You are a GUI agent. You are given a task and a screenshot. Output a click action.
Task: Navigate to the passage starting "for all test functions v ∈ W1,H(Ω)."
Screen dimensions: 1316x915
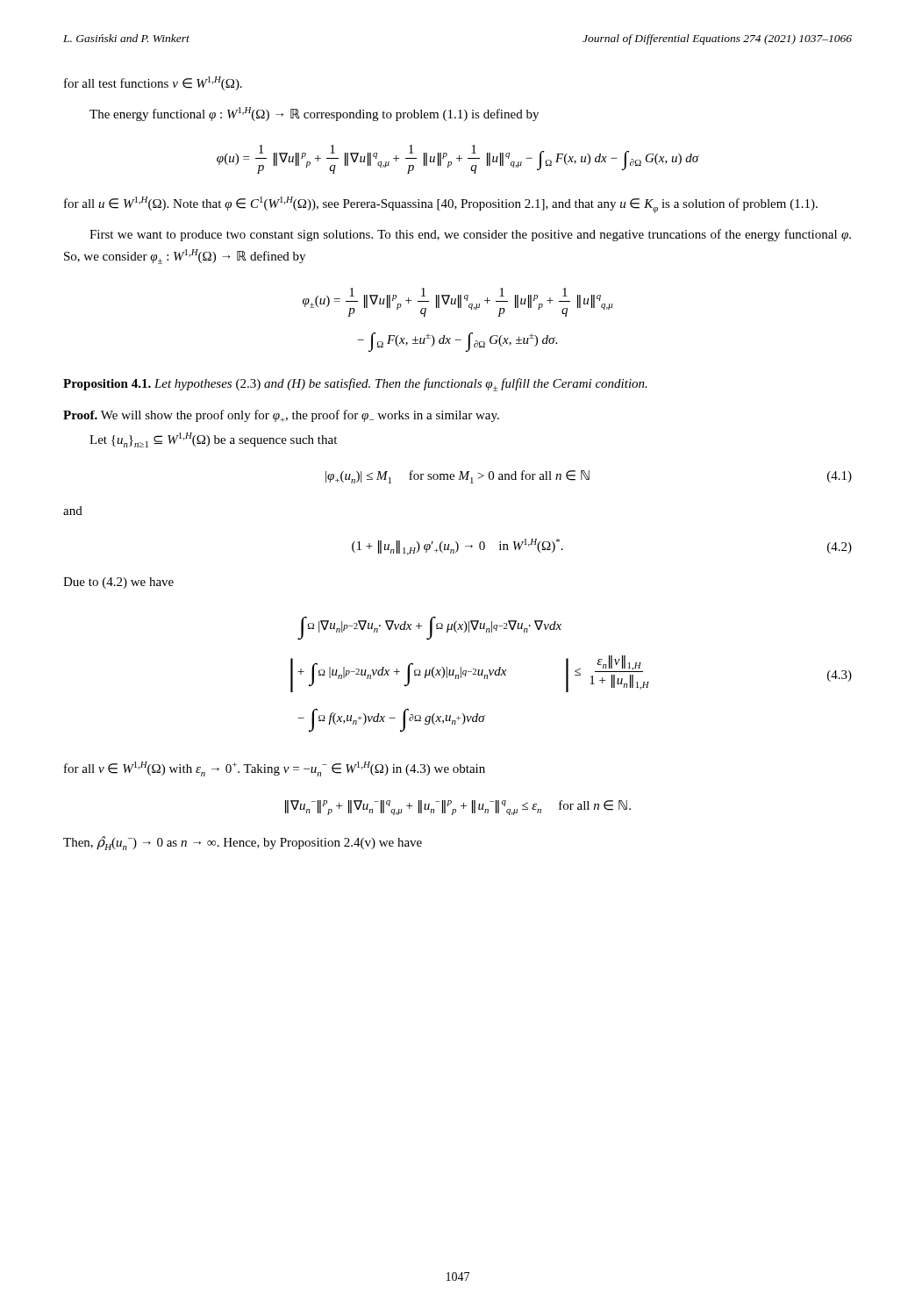point(153,82)
